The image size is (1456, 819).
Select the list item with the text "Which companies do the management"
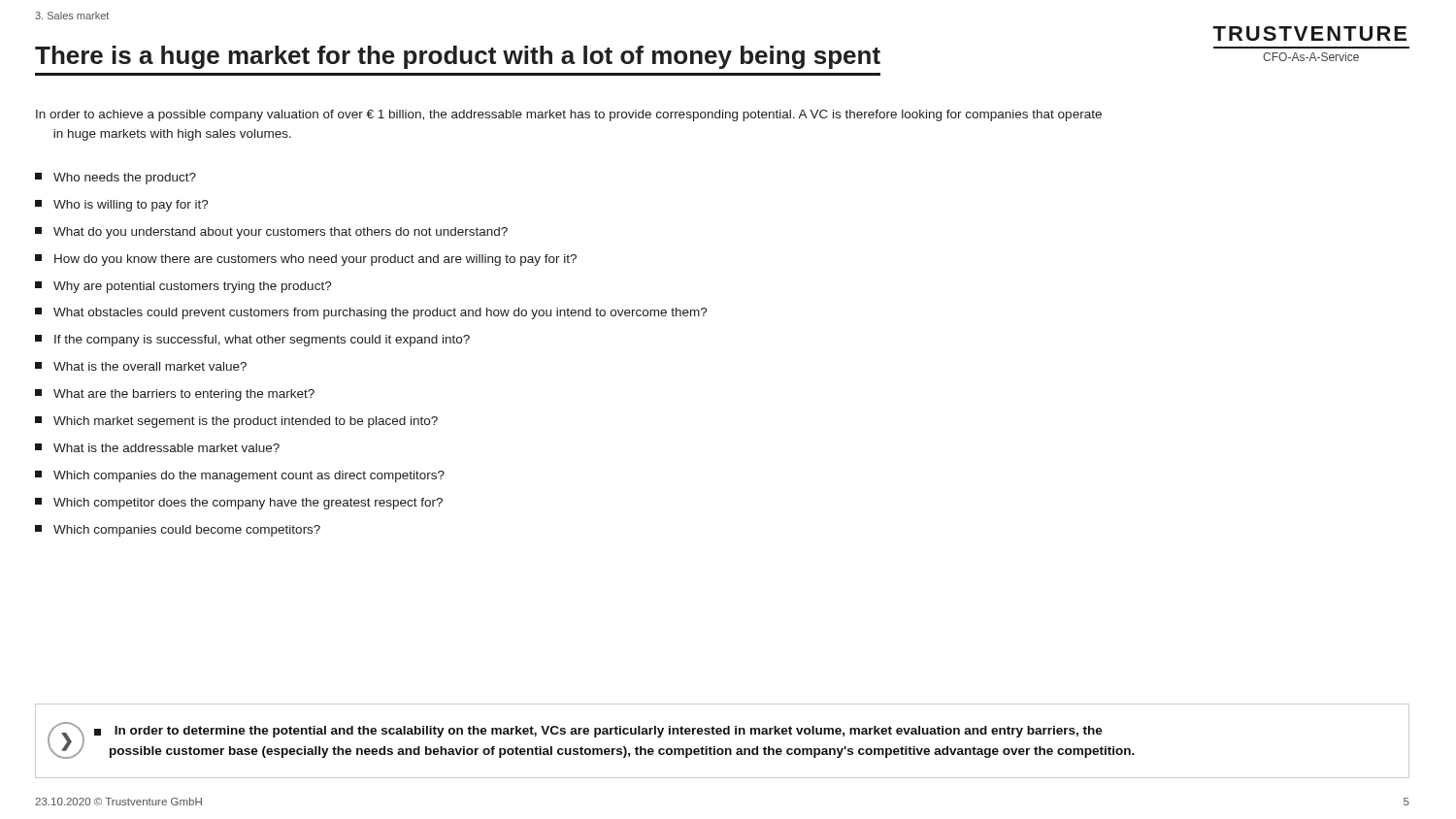[240, 476]
